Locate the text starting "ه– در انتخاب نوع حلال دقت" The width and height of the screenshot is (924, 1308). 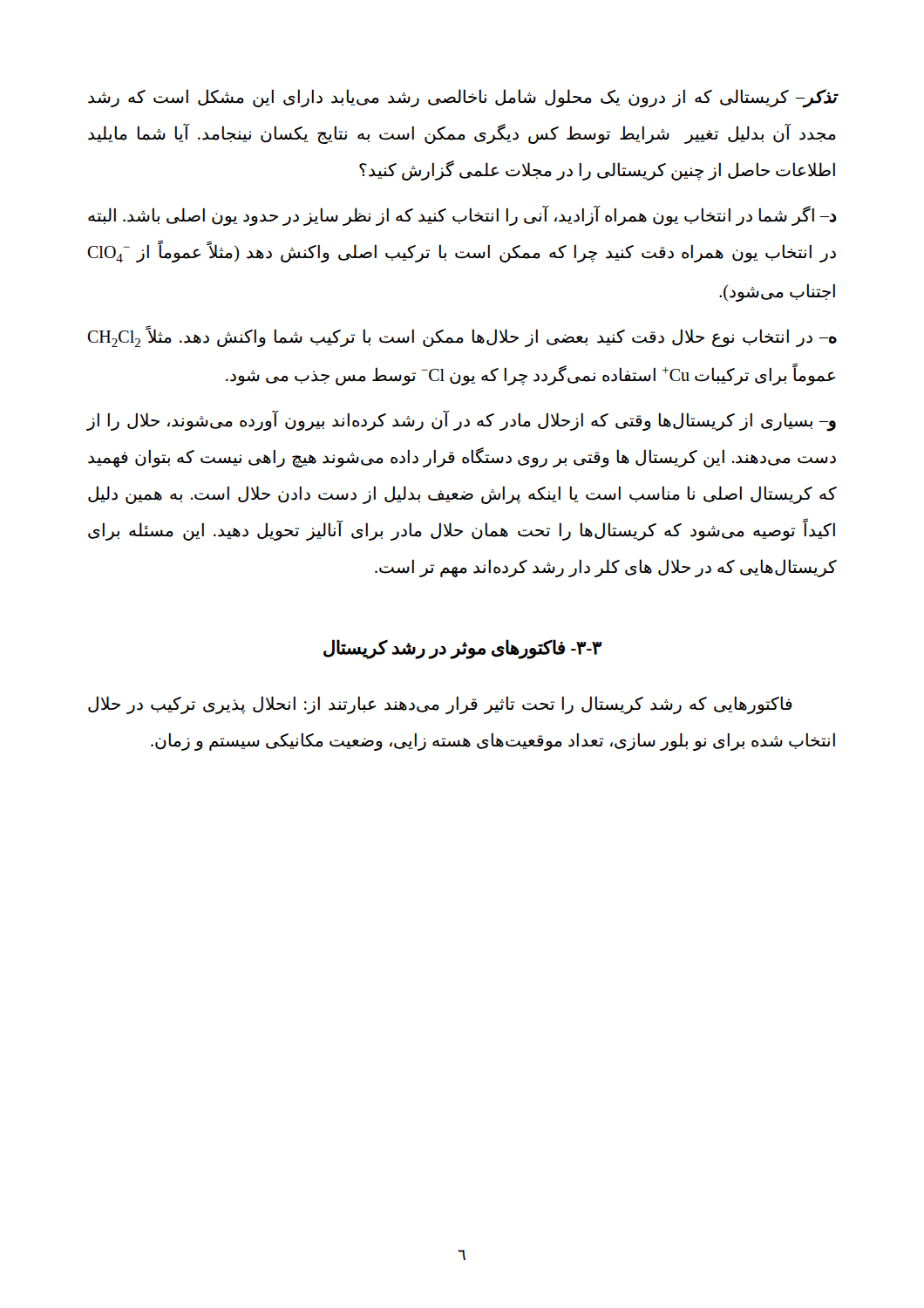pyautogui.click(x=462, y=337)
